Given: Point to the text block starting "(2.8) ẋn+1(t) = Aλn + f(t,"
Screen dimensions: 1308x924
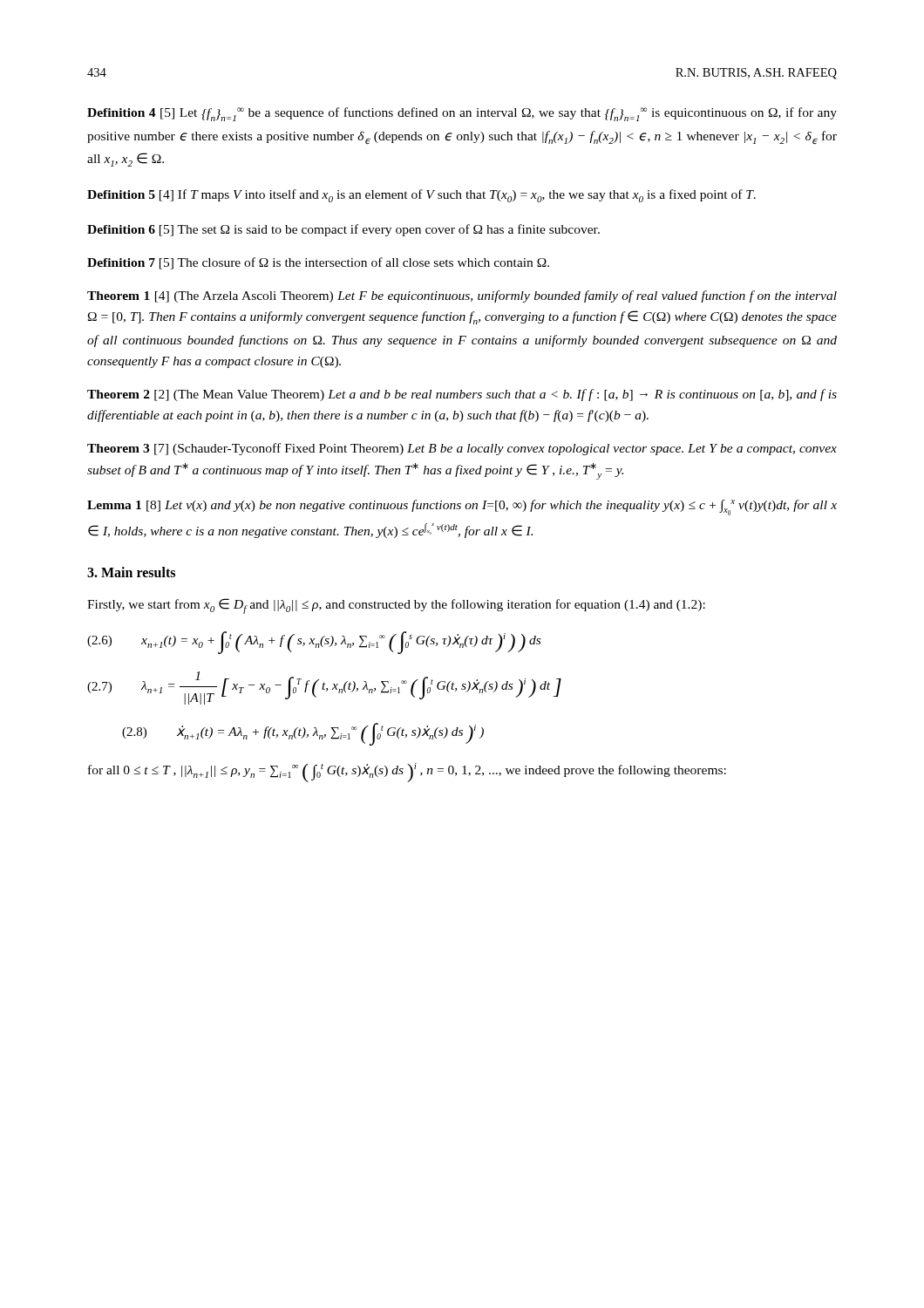Looking at the screenshot, I should click(x=303, y=732).
